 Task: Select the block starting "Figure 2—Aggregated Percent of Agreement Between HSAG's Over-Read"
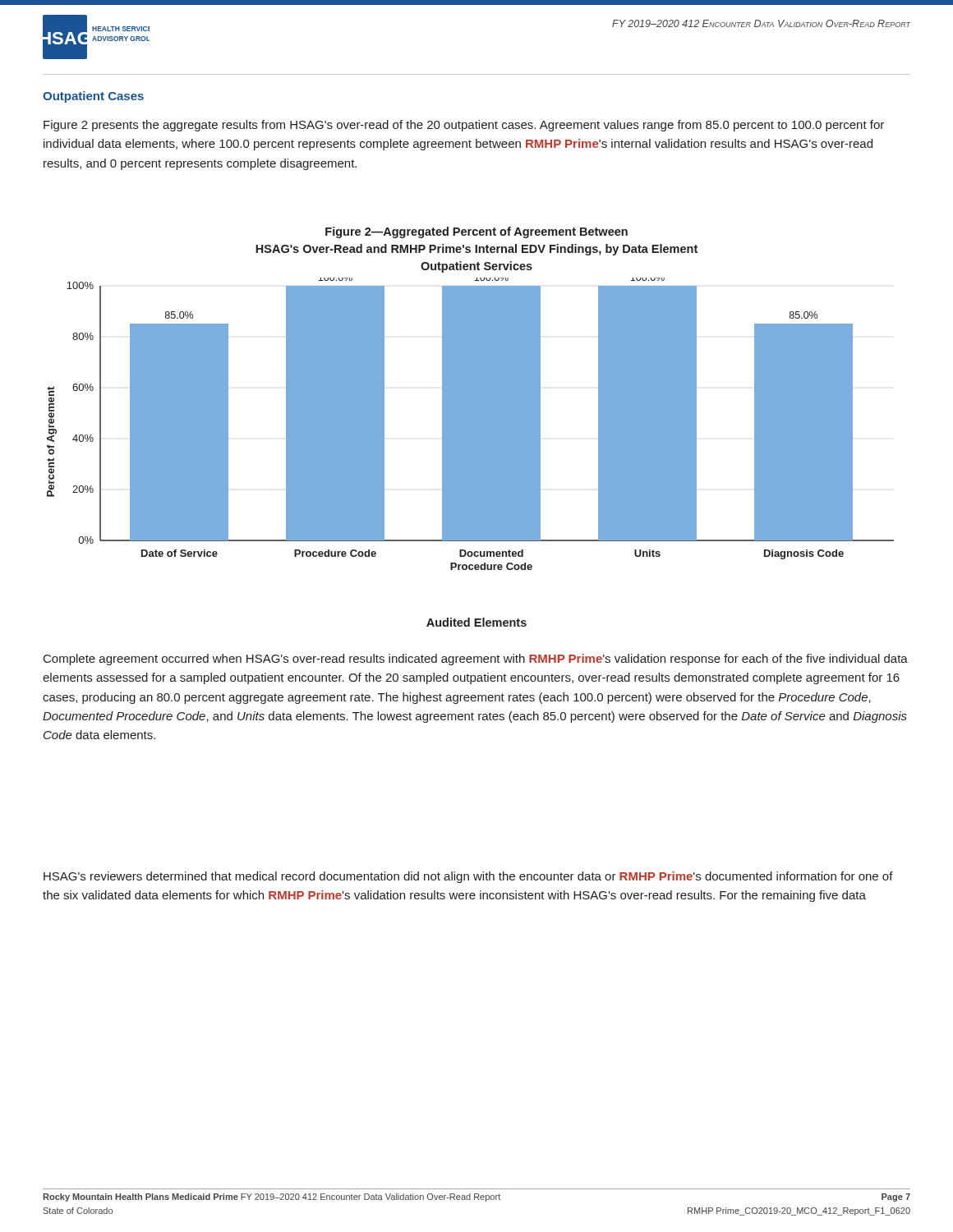tap(476, 249)
